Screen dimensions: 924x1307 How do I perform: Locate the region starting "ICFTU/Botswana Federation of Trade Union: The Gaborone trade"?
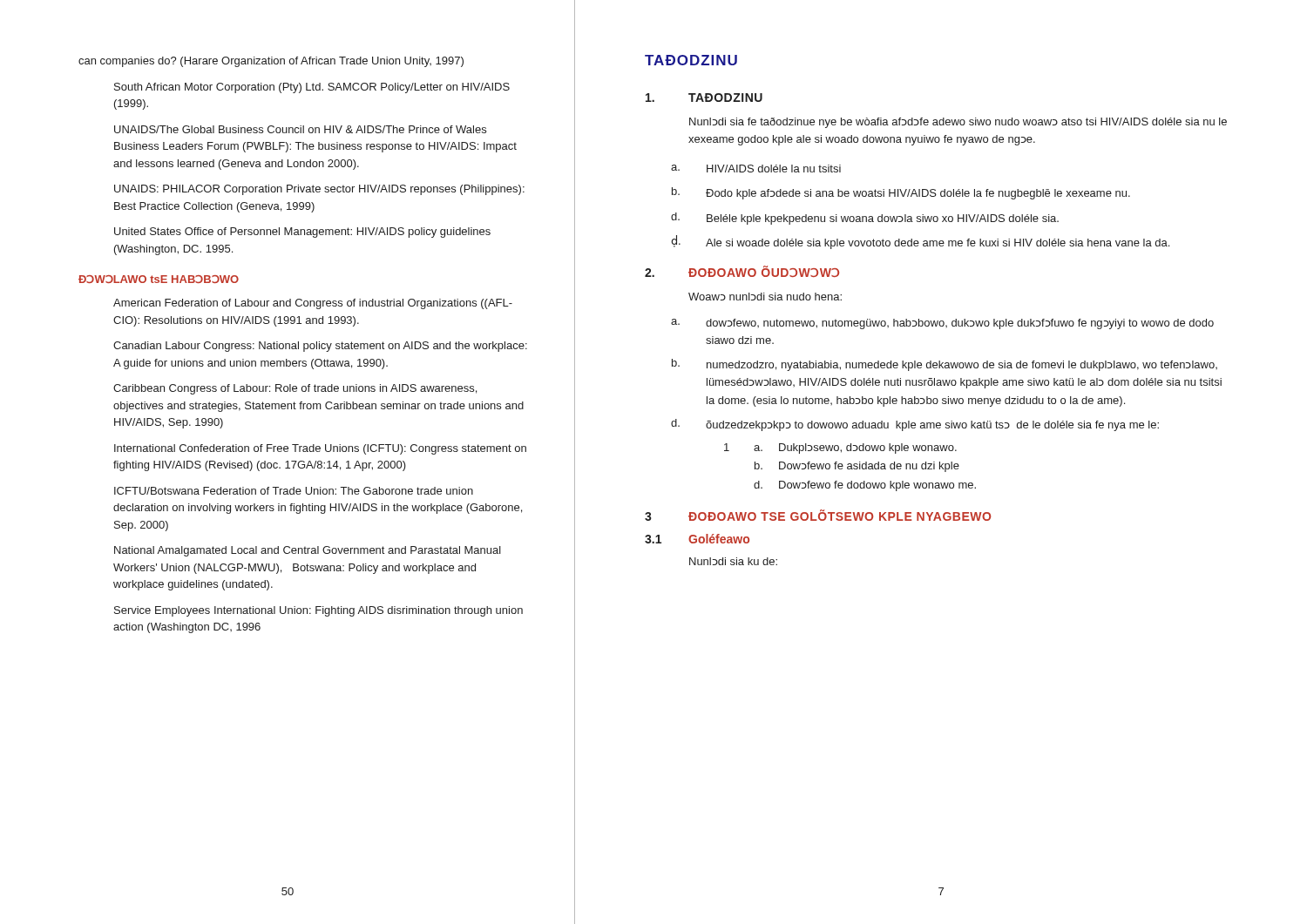point(318,507)
